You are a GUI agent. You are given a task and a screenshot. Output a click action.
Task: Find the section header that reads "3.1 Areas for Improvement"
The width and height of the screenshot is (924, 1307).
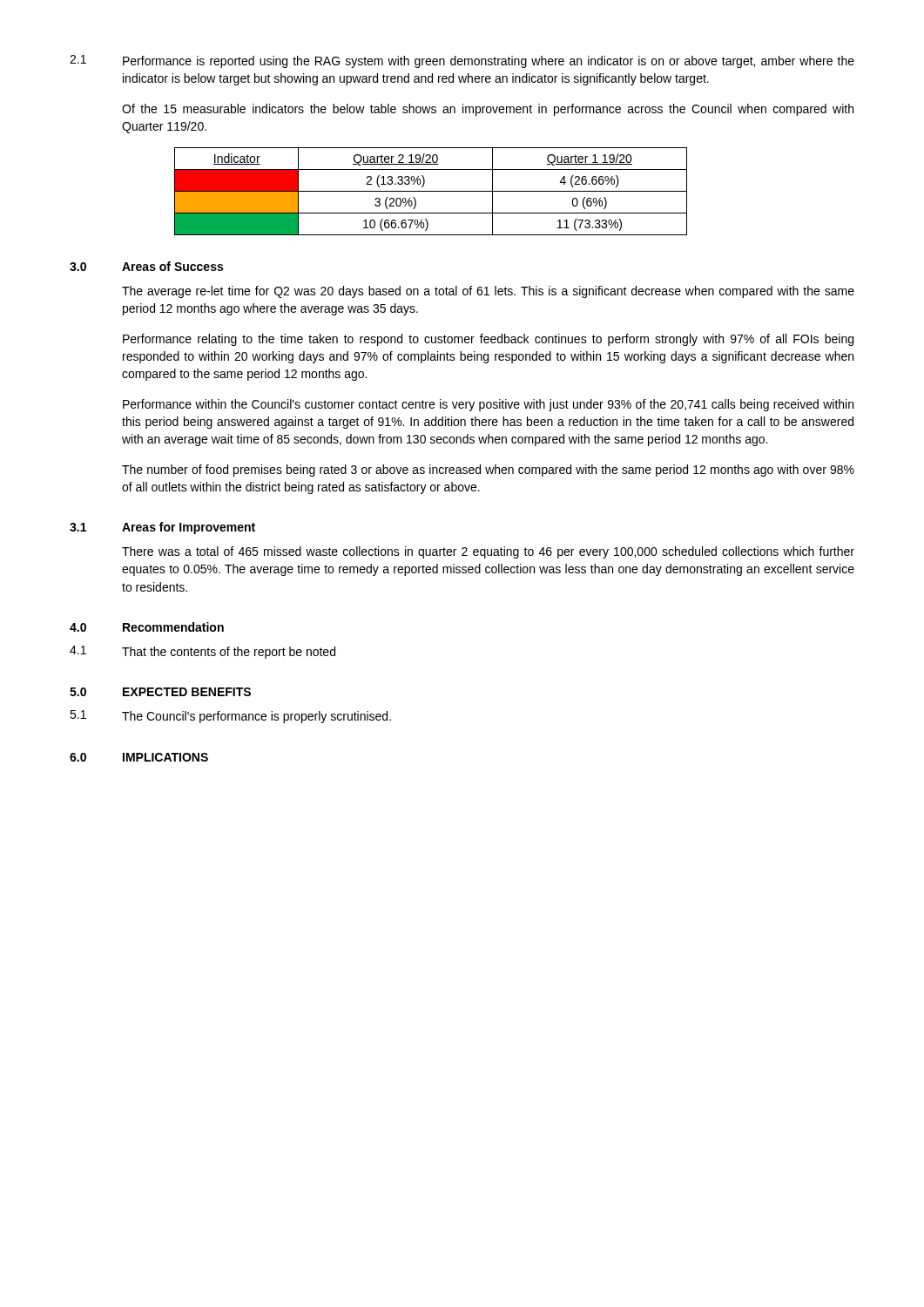(163, 527)
